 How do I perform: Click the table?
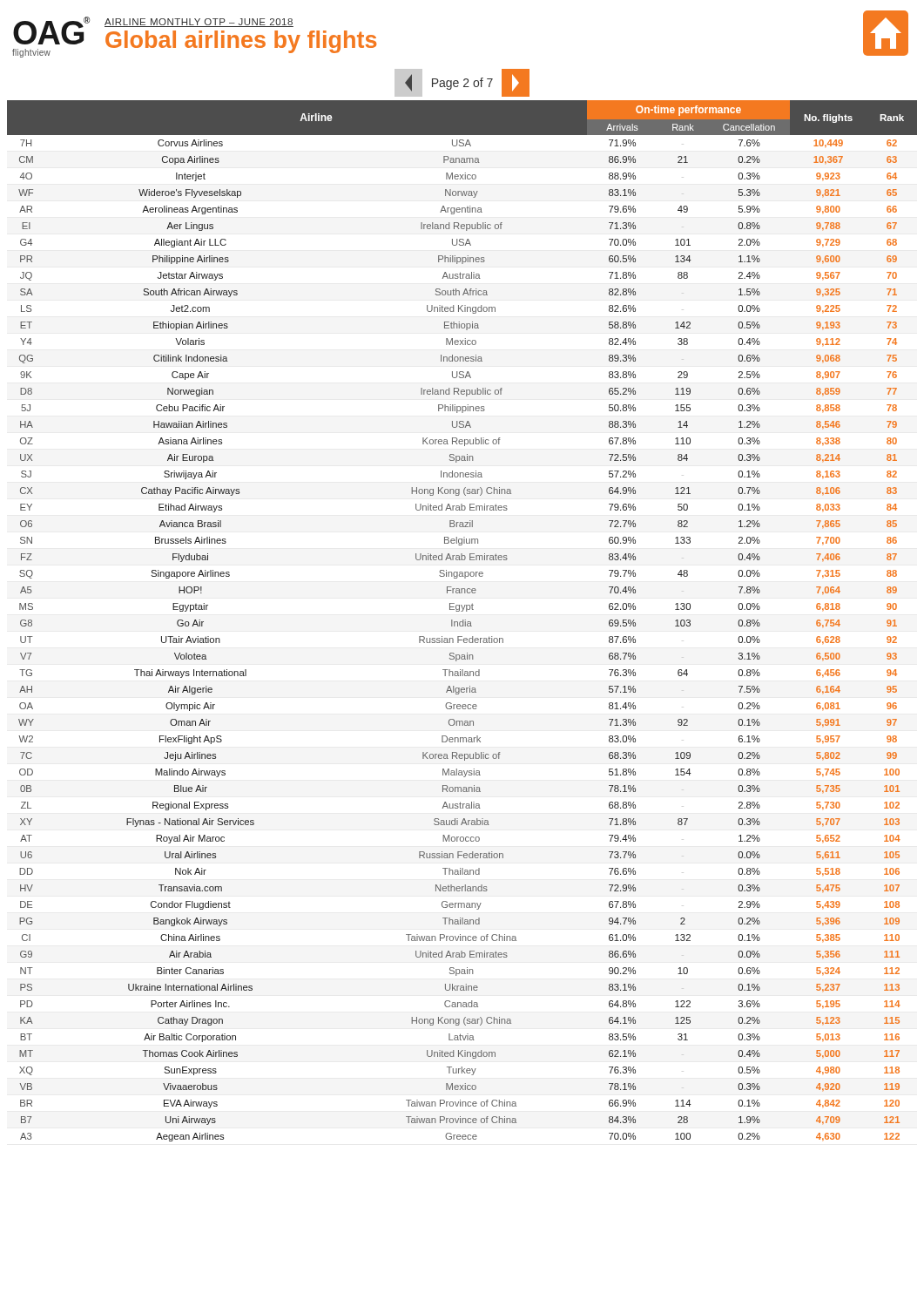[x=462, y=623]
